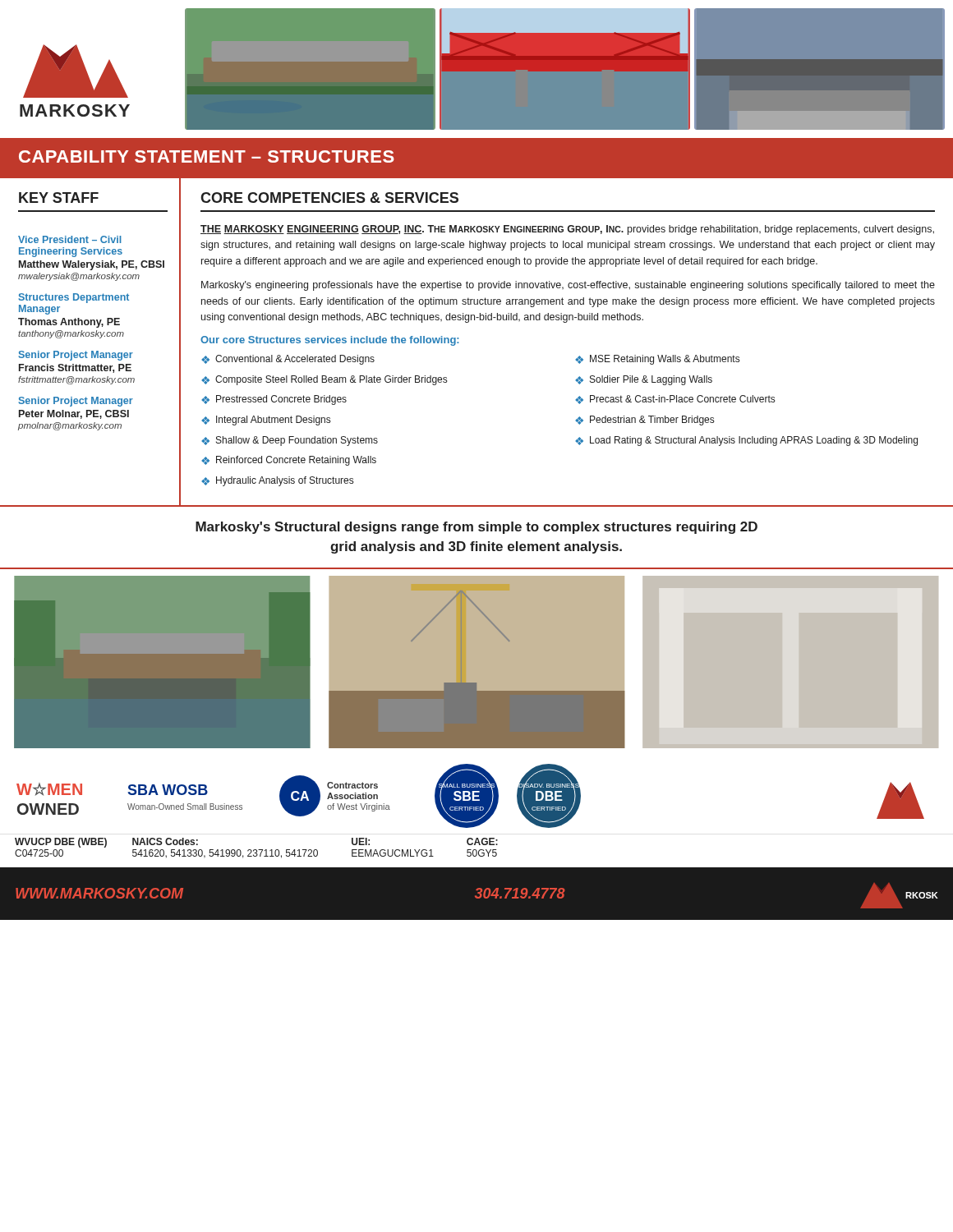The image size is (953, 1232).
Task: Click where it says "❖ Pedestrian & Timber Bridges"
Action: tap(644, 421)
